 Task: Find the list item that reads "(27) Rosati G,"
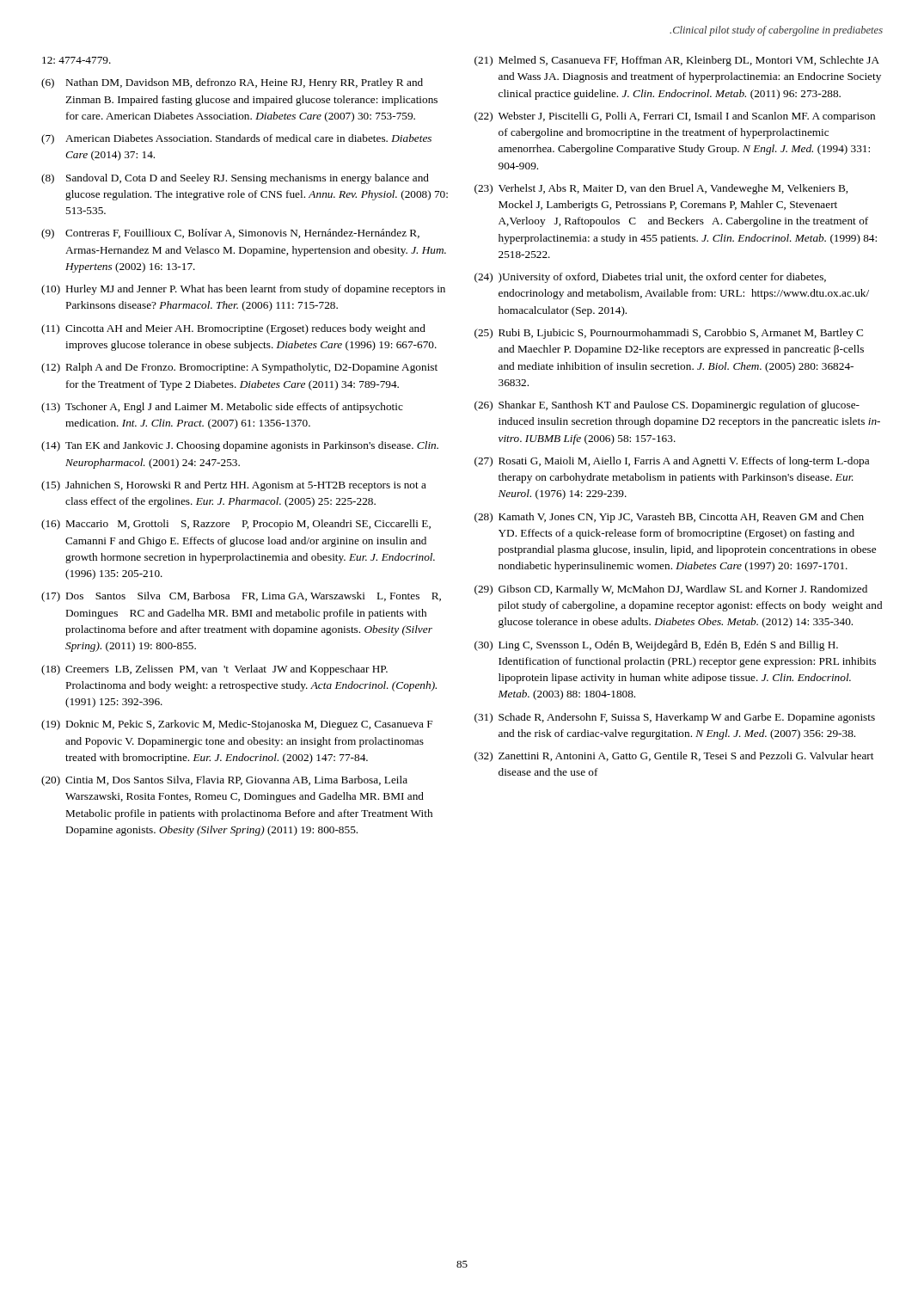pos(678,477)
